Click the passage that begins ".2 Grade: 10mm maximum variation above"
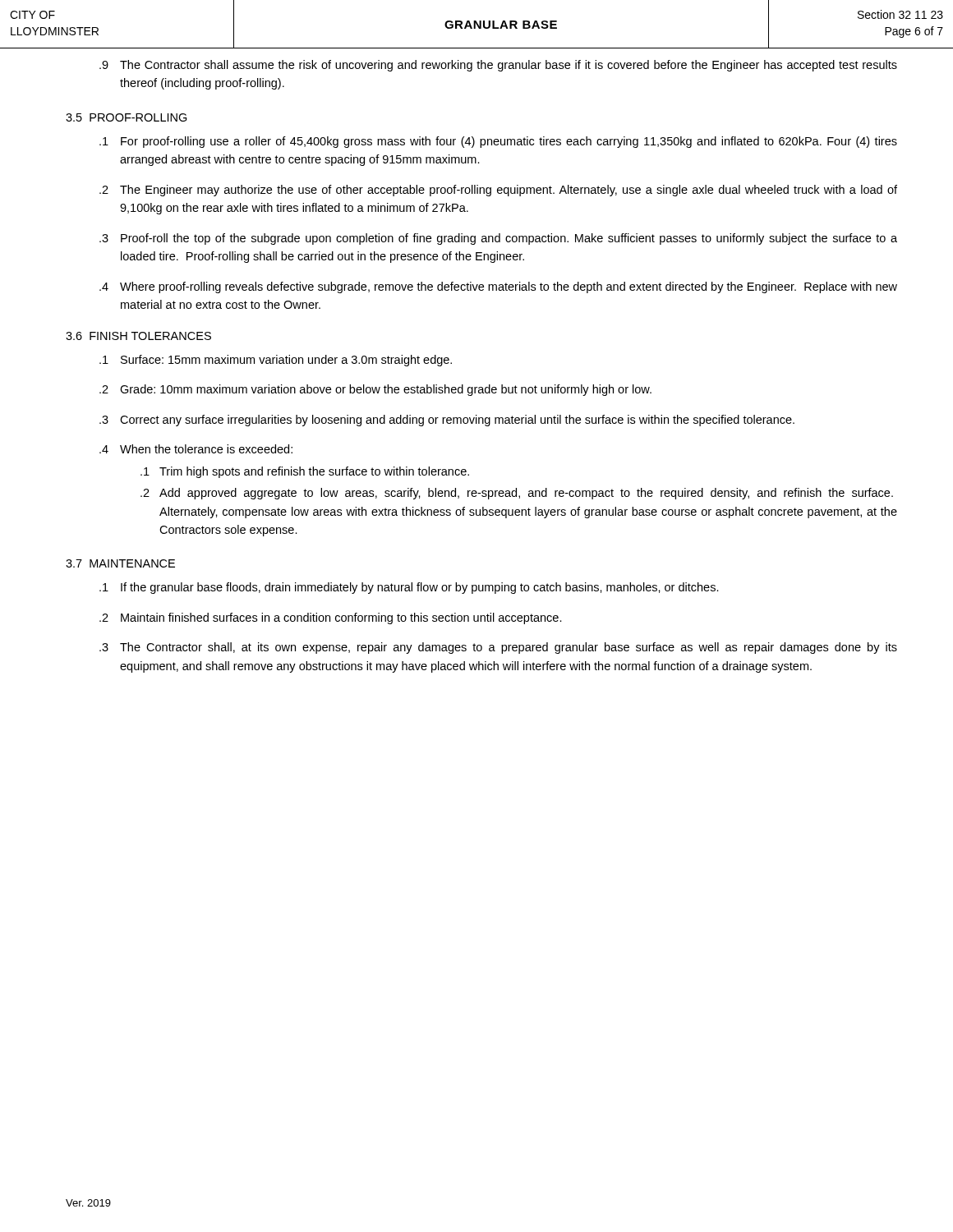Viewport: 953px width, 1232px height. (481, 390)
